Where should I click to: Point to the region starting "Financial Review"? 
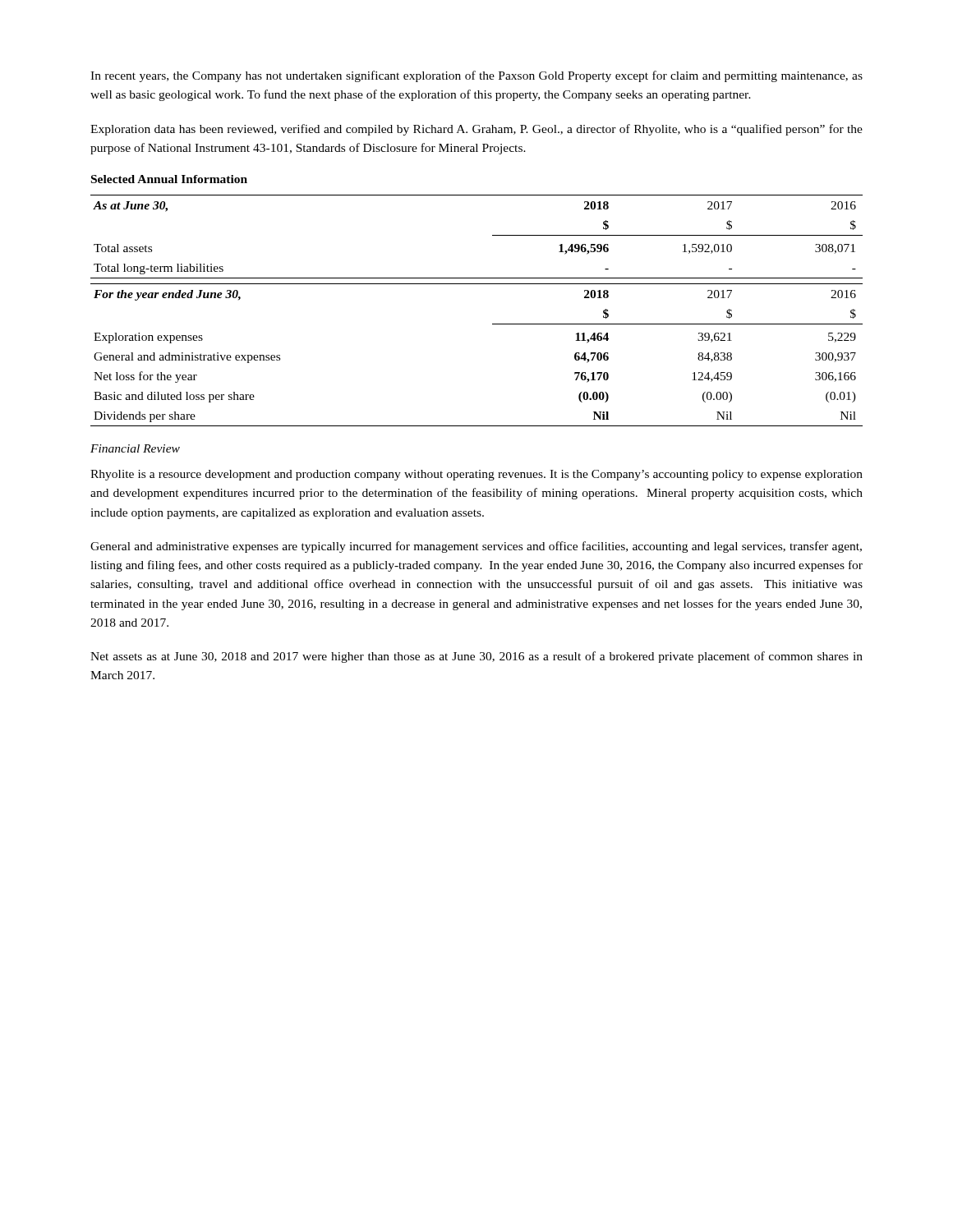tap(135, 448)
